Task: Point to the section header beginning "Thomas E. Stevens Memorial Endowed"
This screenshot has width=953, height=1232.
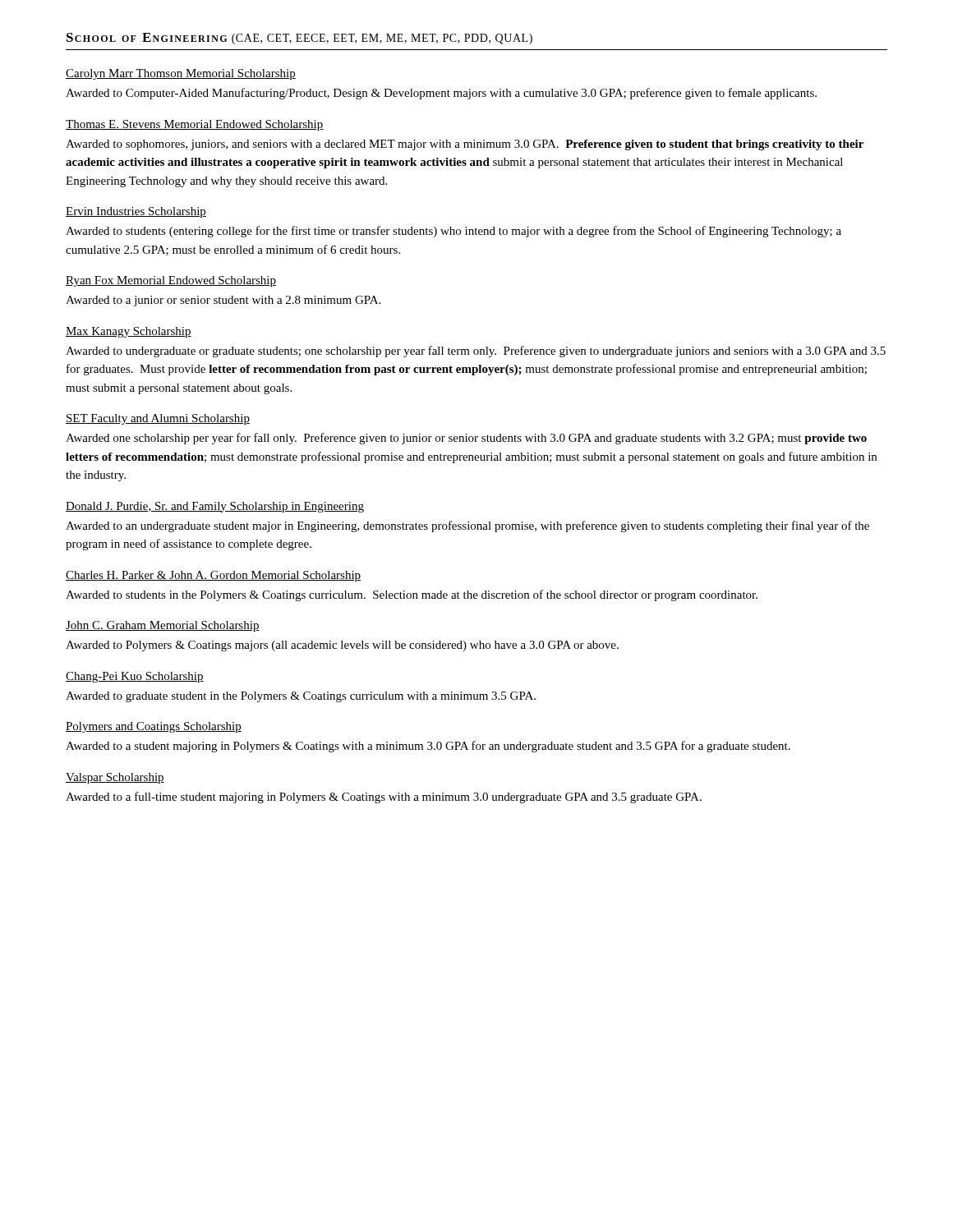Action: click(x=476, y=153)
